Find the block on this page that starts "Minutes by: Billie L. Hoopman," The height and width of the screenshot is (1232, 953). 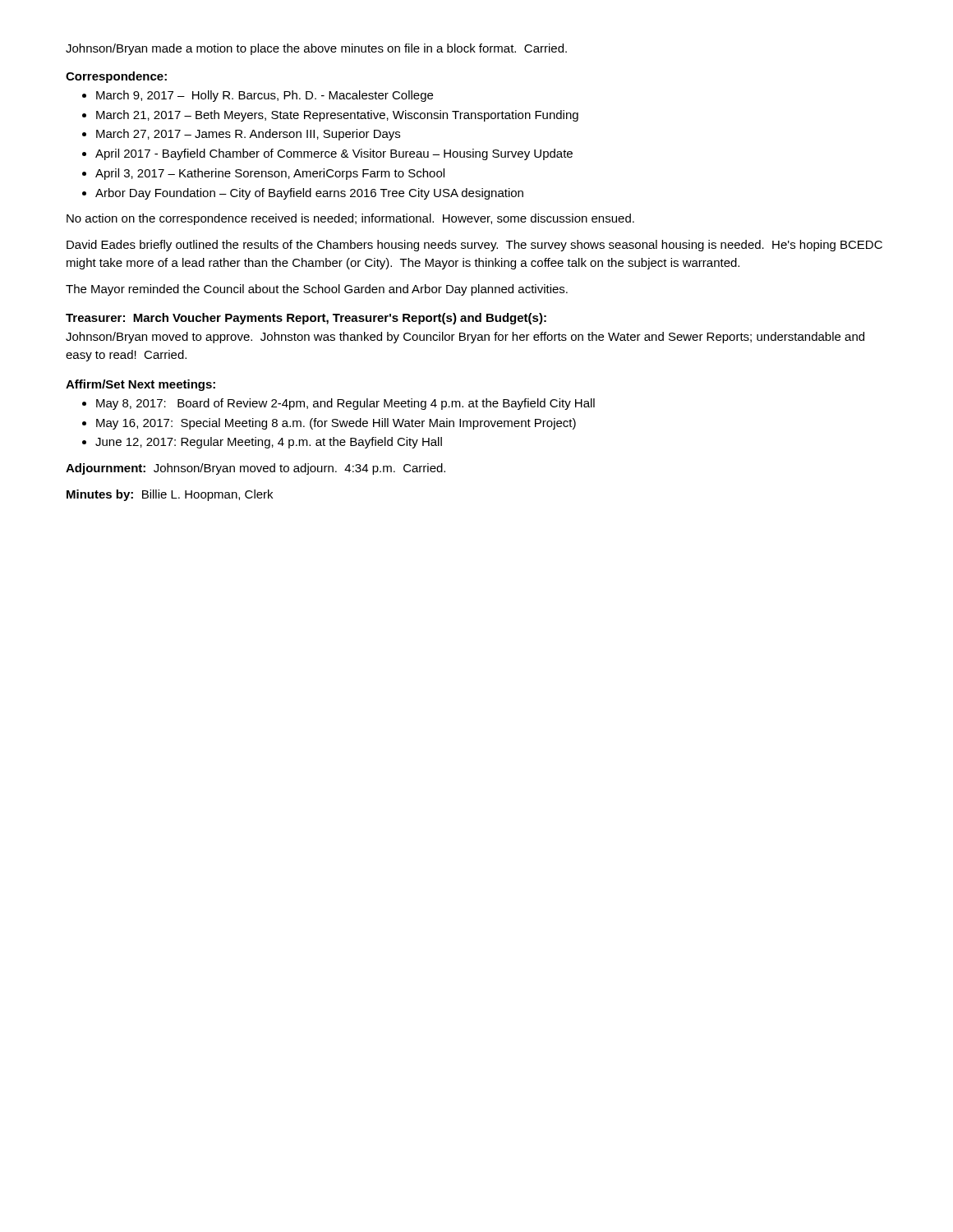pyautogui.click(x=169, y=494)
